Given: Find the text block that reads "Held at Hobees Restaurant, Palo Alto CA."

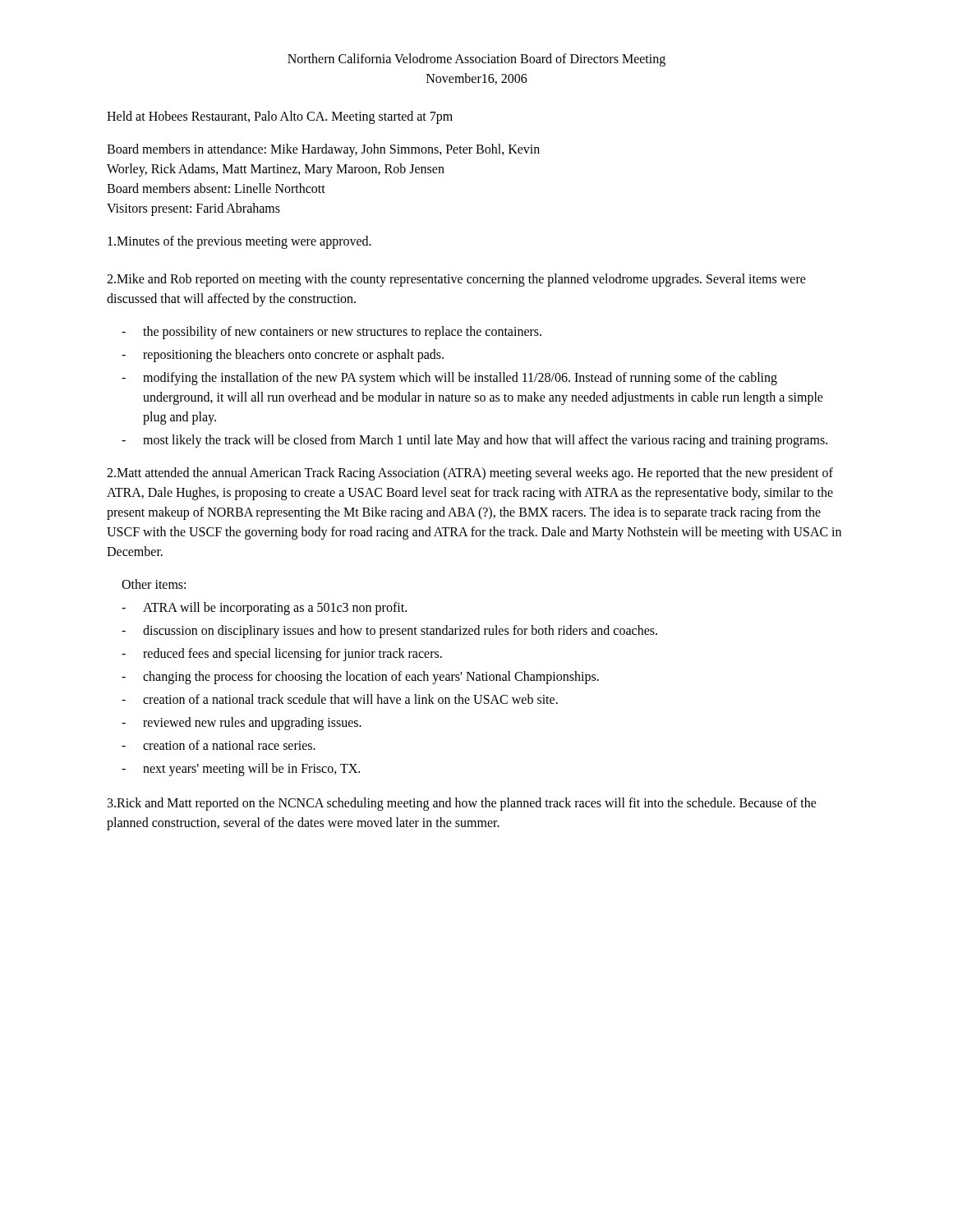Looking at the screenshot, I should tap(280, 116).
